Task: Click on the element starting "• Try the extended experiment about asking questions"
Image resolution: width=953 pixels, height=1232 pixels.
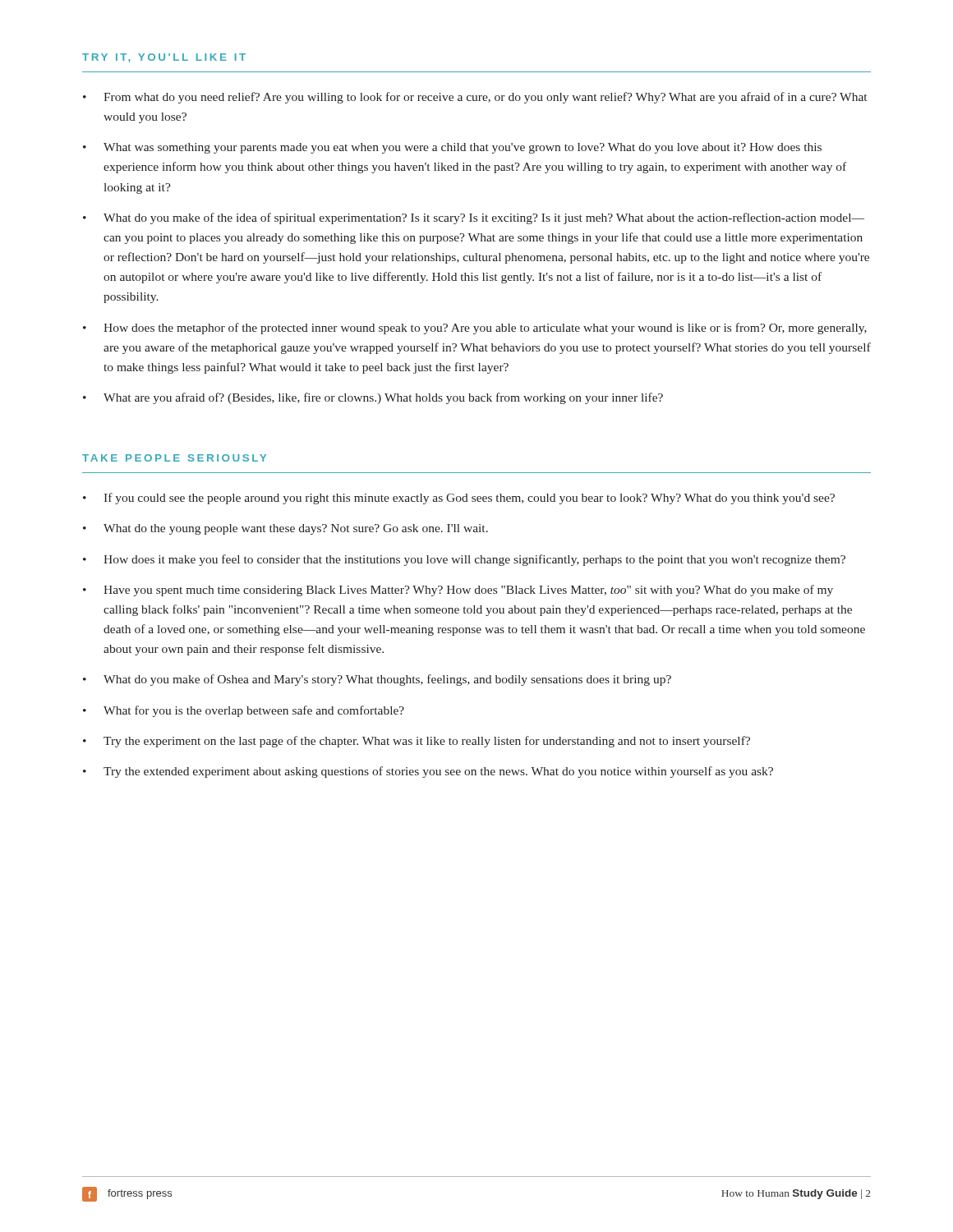Action: point(476,771)
